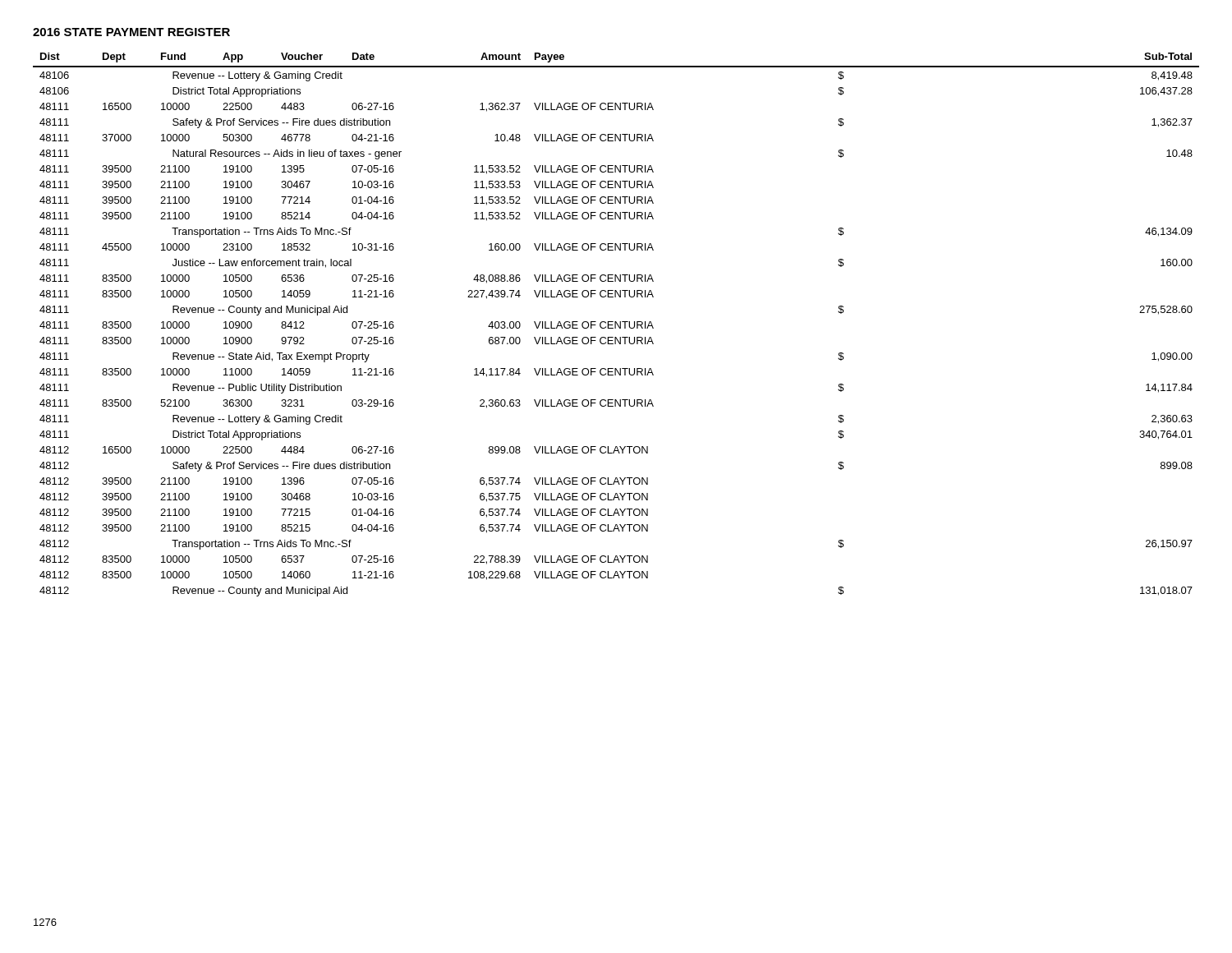Select the table that reads "VILLAGE OF CLAYTON"

[616, 322]
